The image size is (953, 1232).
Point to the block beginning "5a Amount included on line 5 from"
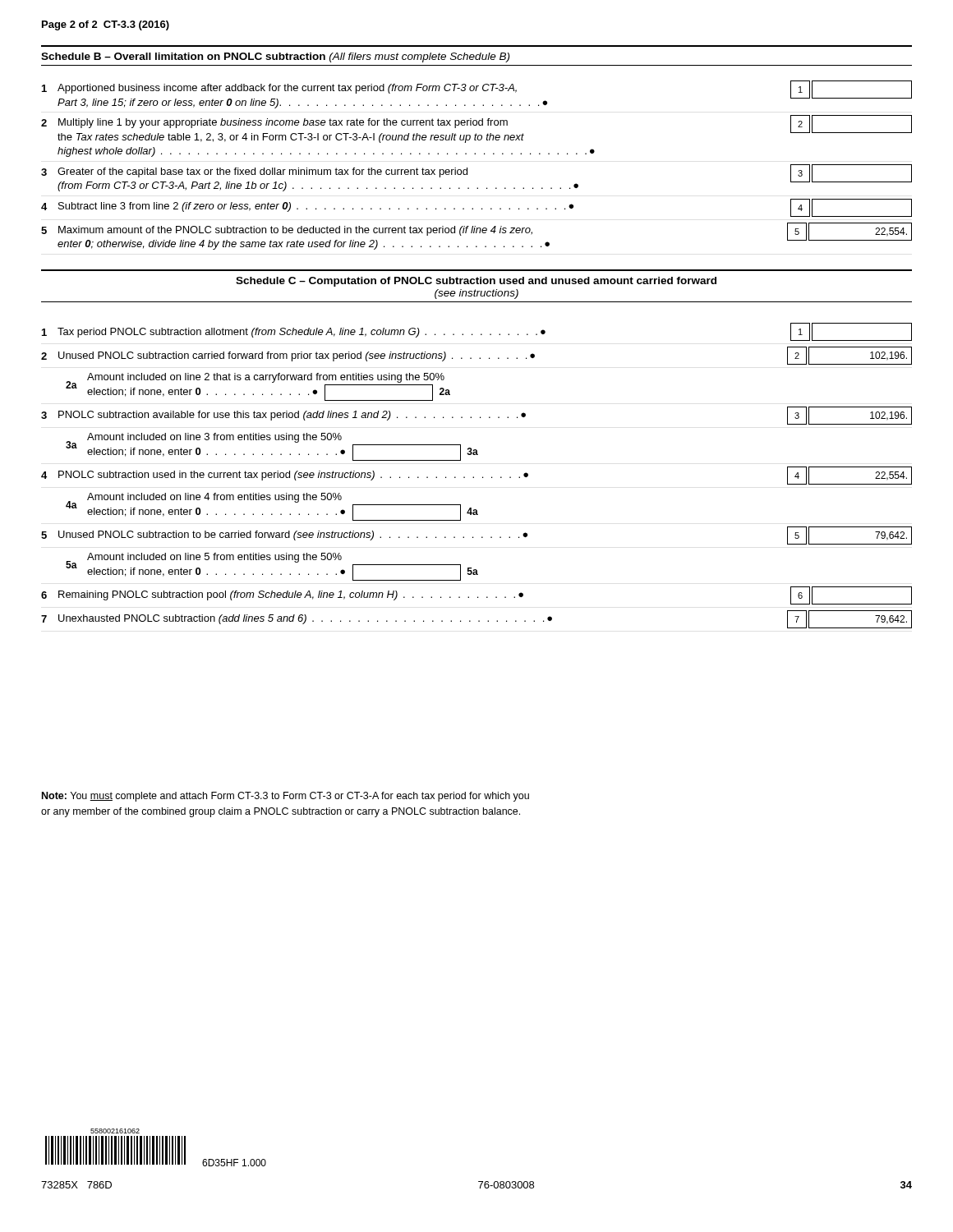point(430,565)
